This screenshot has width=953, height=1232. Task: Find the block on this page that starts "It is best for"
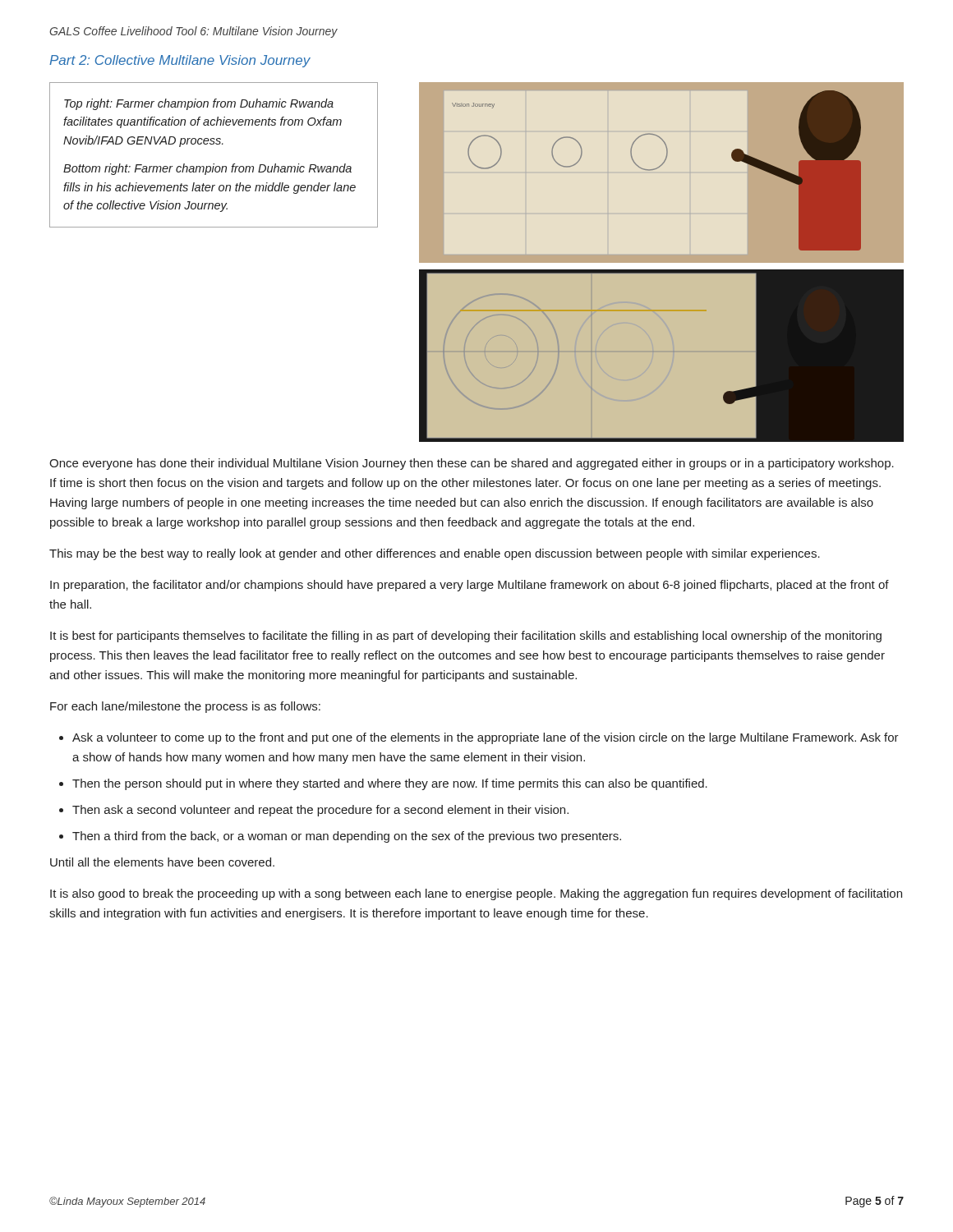467,655
